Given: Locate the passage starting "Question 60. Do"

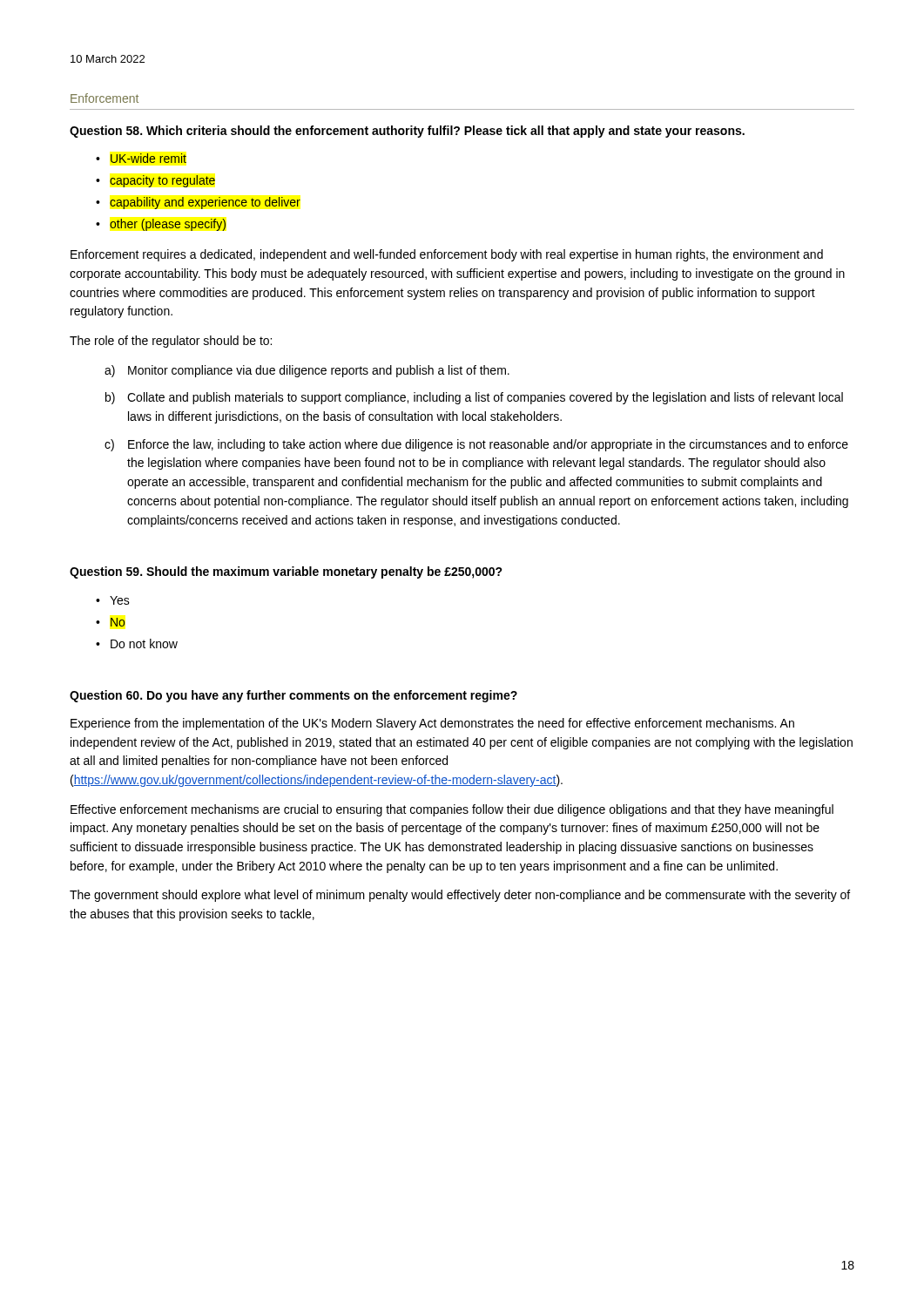Looking at the screenshot, I should [x=294, y=695].
